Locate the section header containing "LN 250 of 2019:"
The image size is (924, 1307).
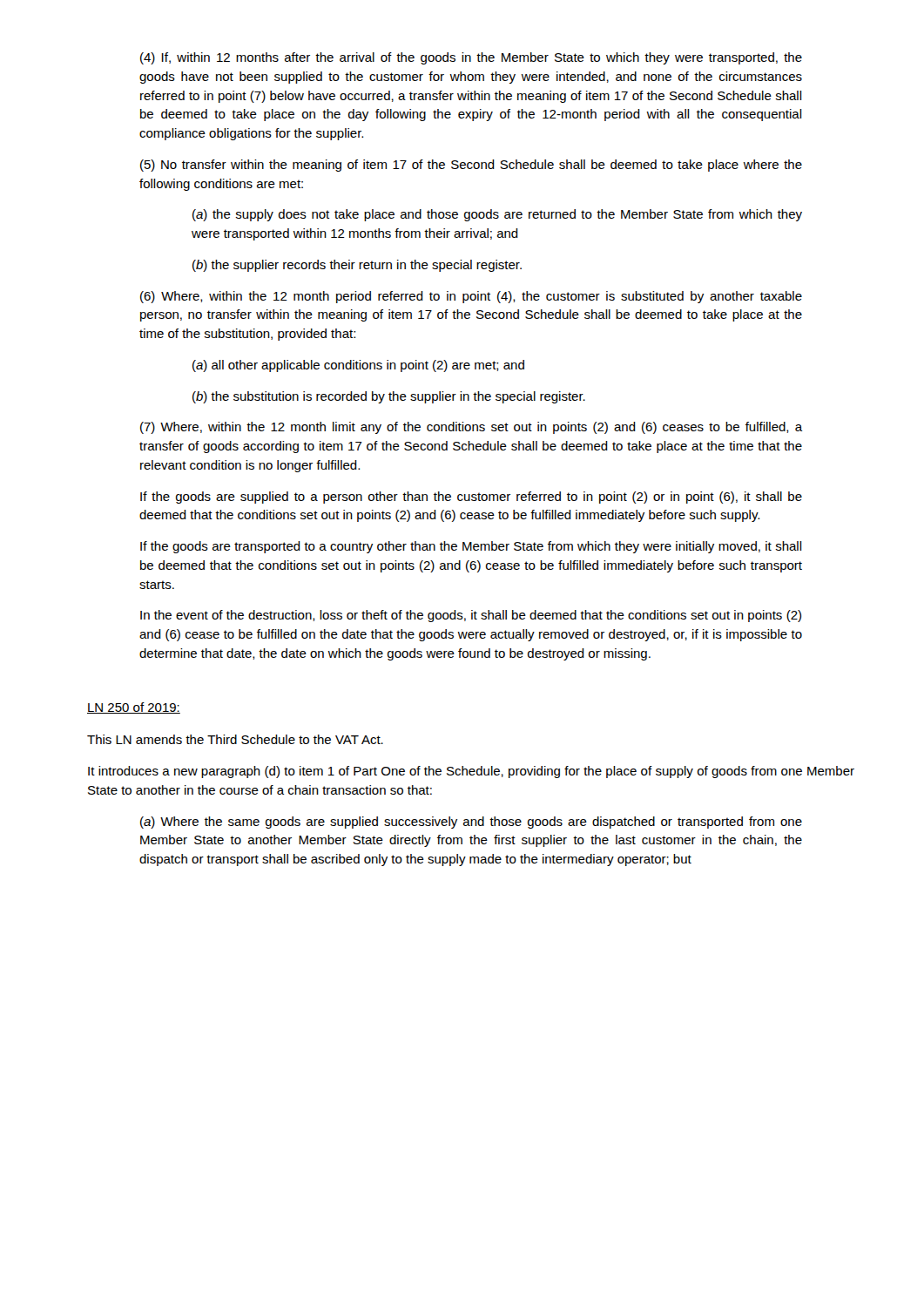click(134, 707)
